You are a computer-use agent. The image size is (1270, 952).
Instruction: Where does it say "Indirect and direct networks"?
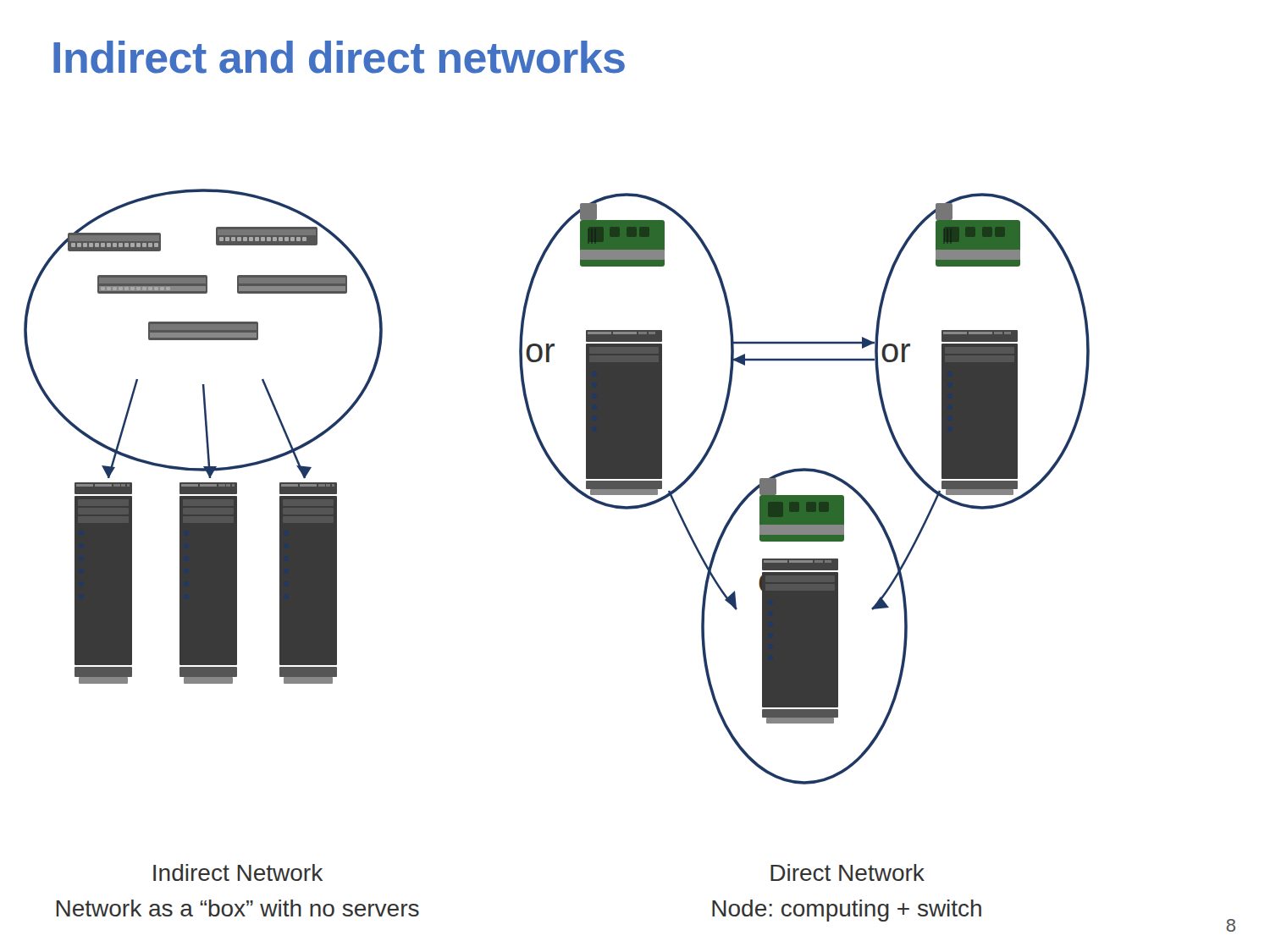coord(338,58)
